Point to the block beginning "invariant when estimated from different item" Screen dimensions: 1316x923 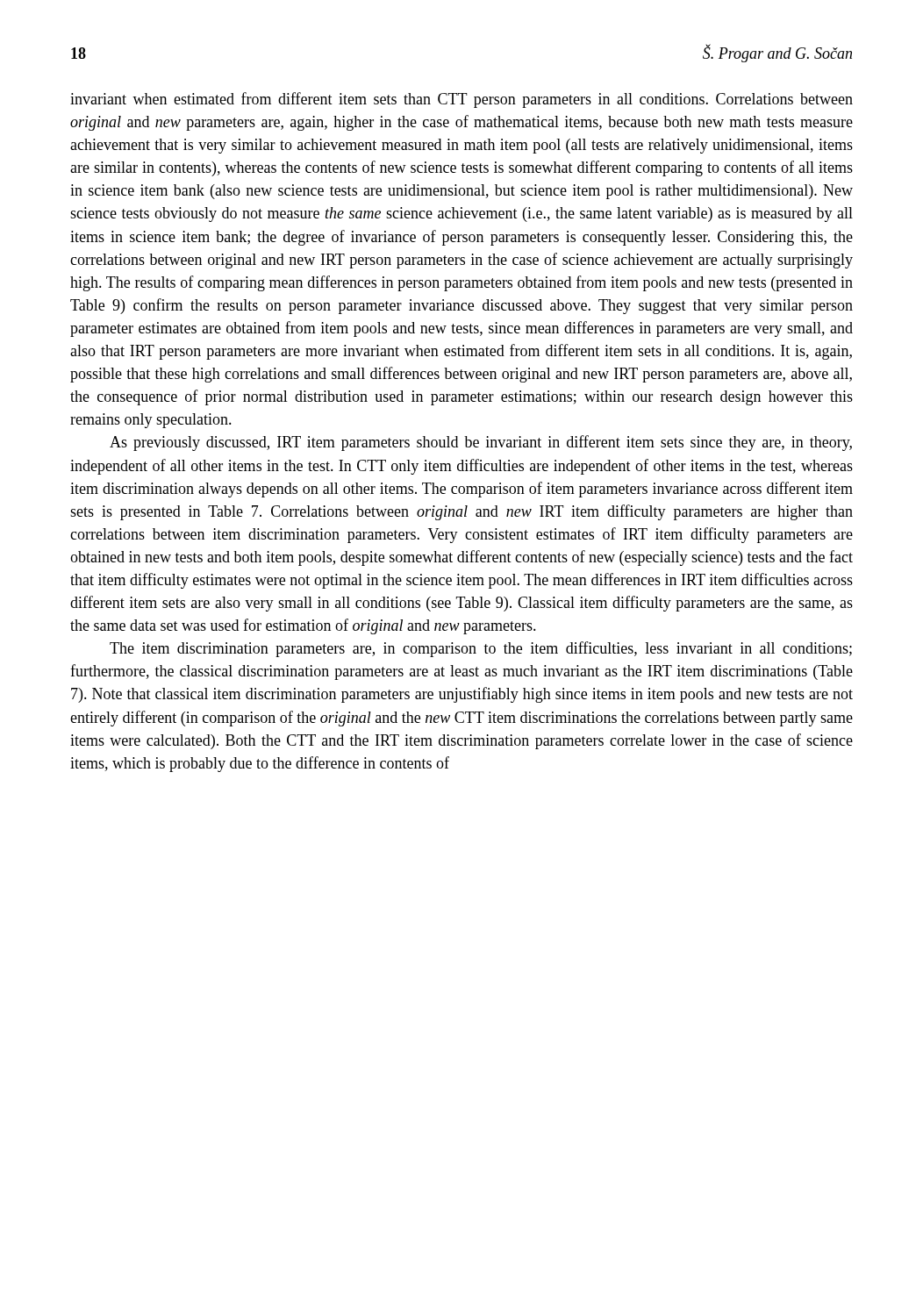pos(462,259)
